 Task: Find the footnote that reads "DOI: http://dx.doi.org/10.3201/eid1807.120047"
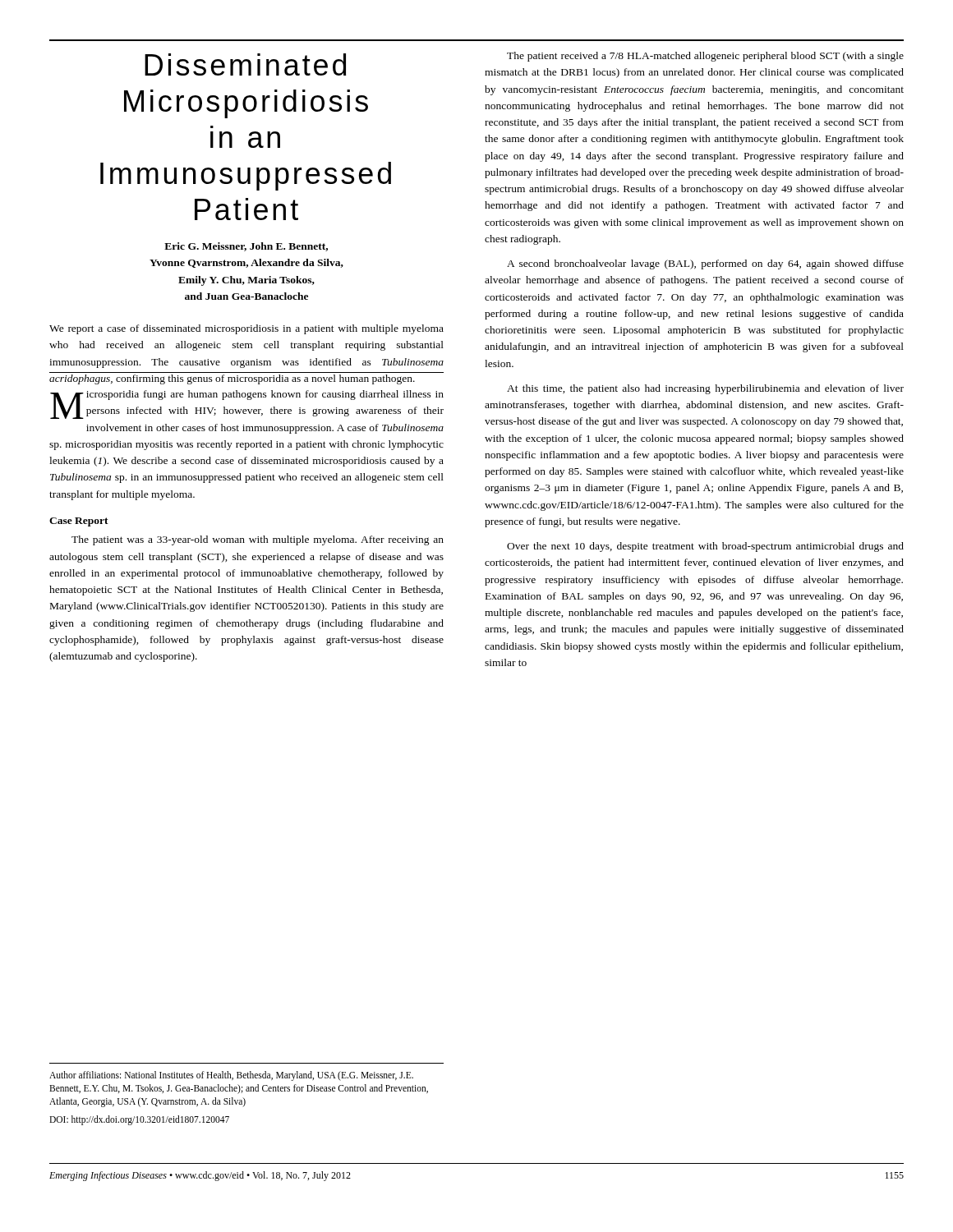pos(139,1120)
